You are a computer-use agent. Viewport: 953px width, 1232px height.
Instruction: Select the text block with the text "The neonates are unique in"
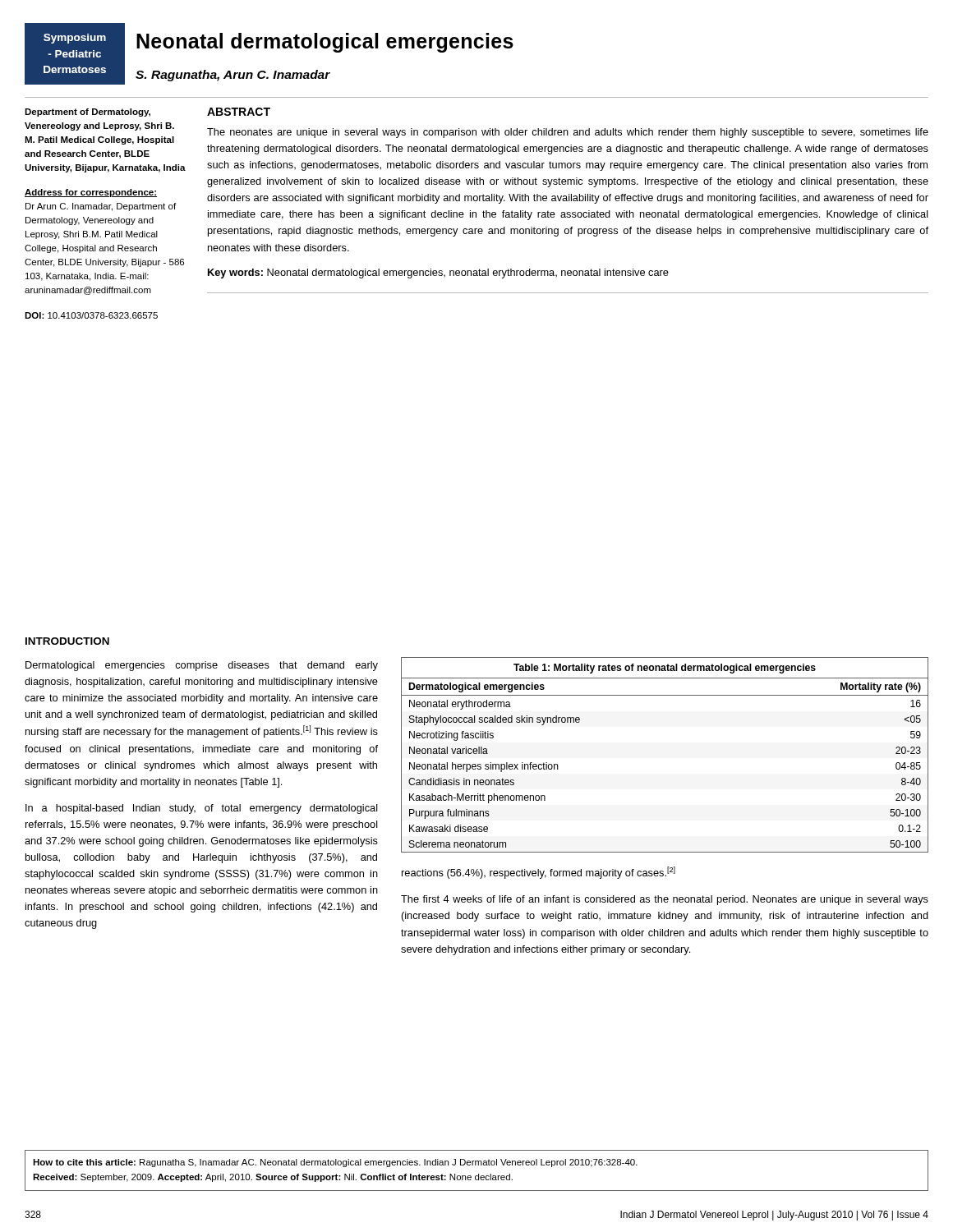pos(568,190)
